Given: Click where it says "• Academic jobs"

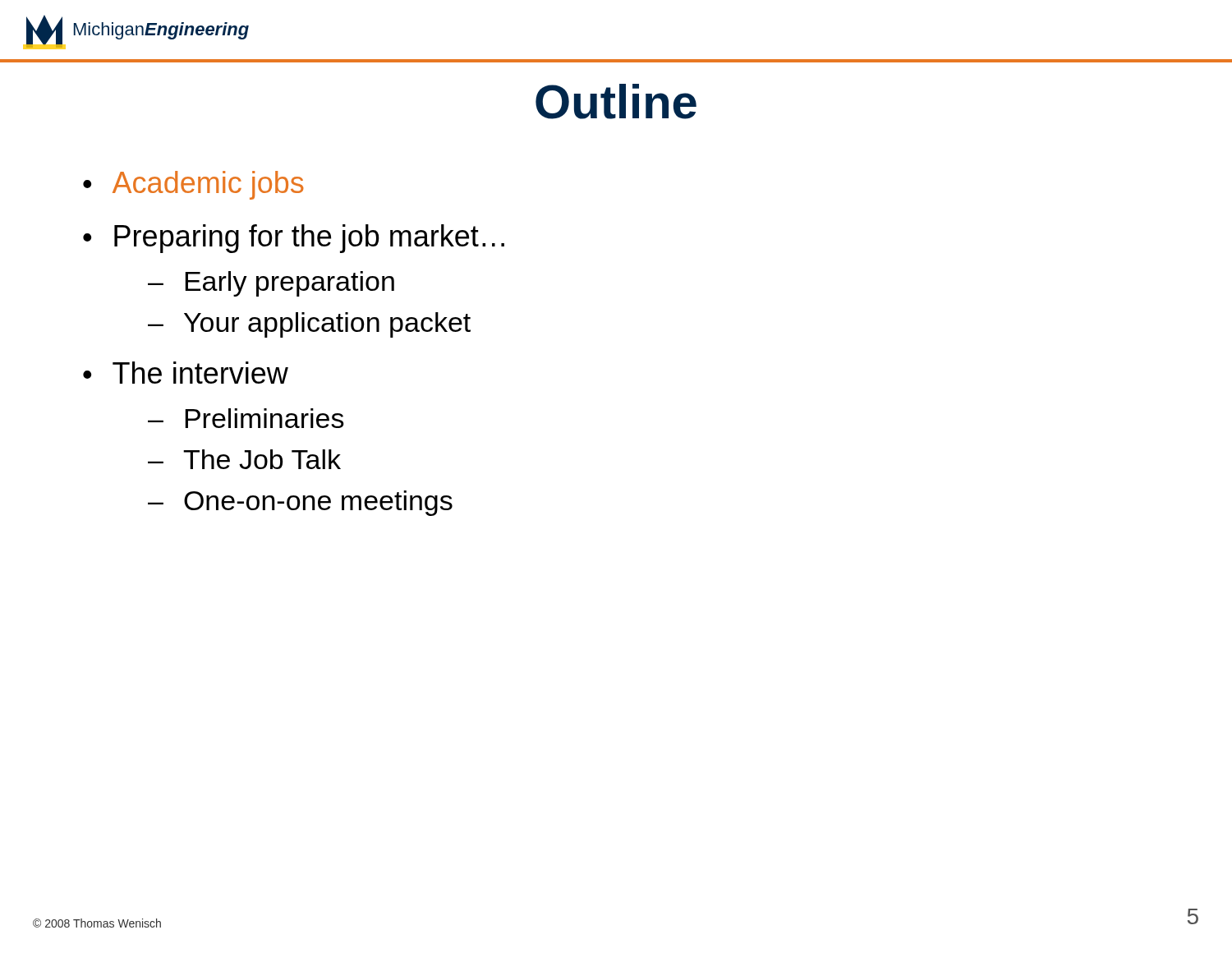Looking at the screenshot, I should (x=193, y=184).
